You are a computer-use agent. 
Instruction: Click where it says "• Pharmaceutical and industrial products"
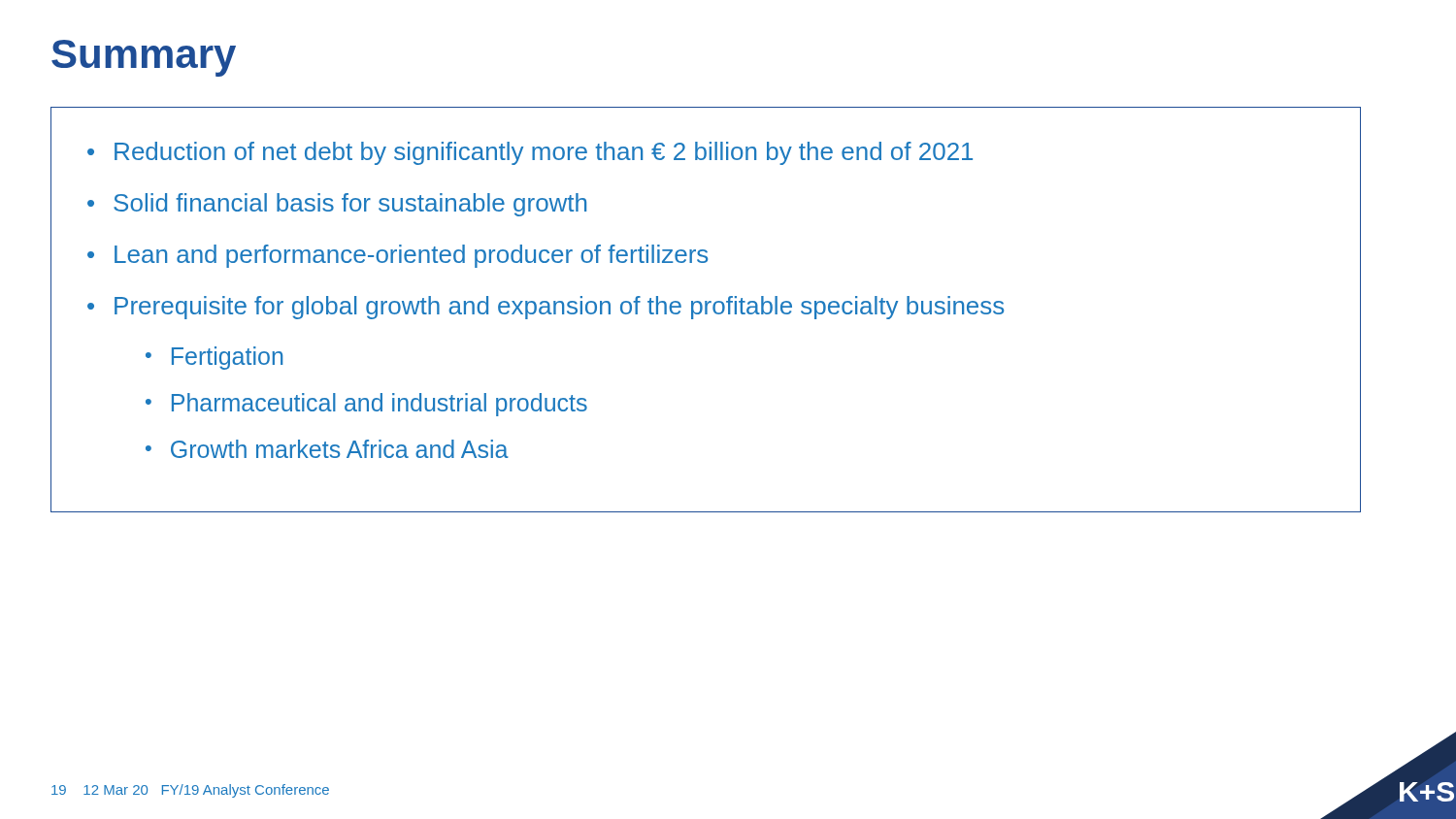pyautogui.click(x=366, y=404)
